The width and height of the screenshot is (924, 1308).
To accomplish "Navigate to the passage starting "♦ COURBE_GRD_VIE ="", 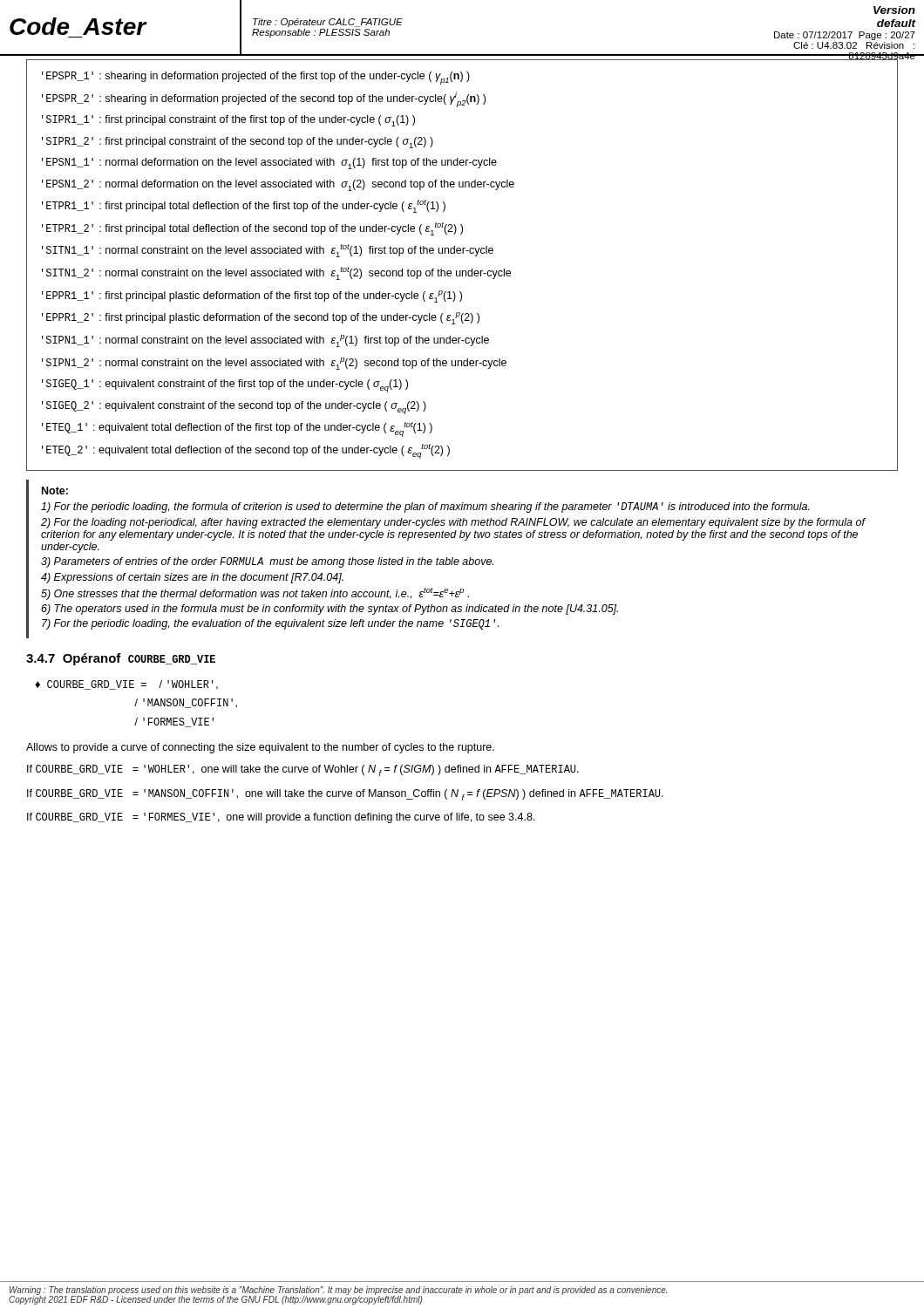I will 136,703.
